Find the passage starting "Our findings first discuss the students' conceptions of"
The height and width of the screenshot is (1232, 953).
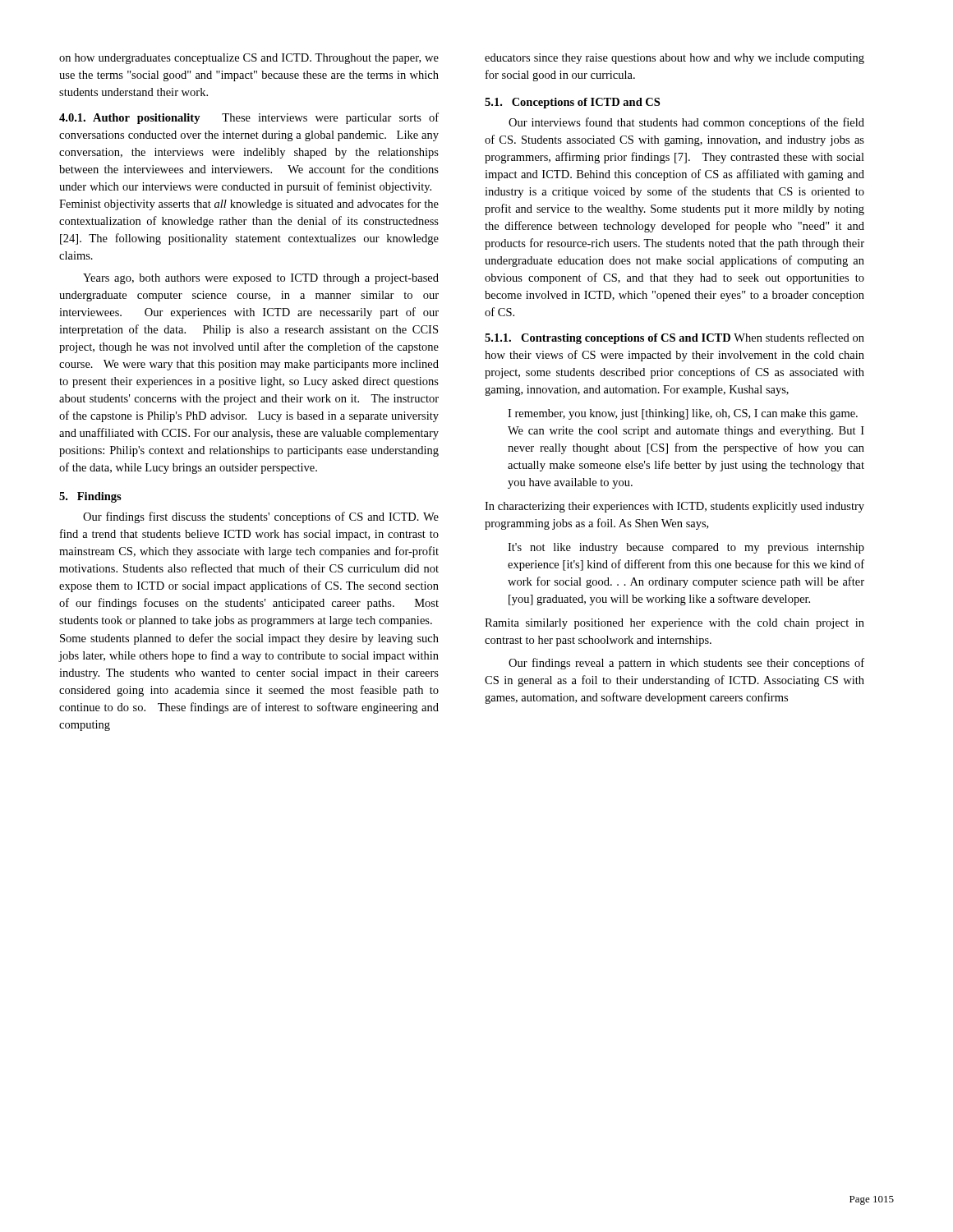[x=249, y=621]
